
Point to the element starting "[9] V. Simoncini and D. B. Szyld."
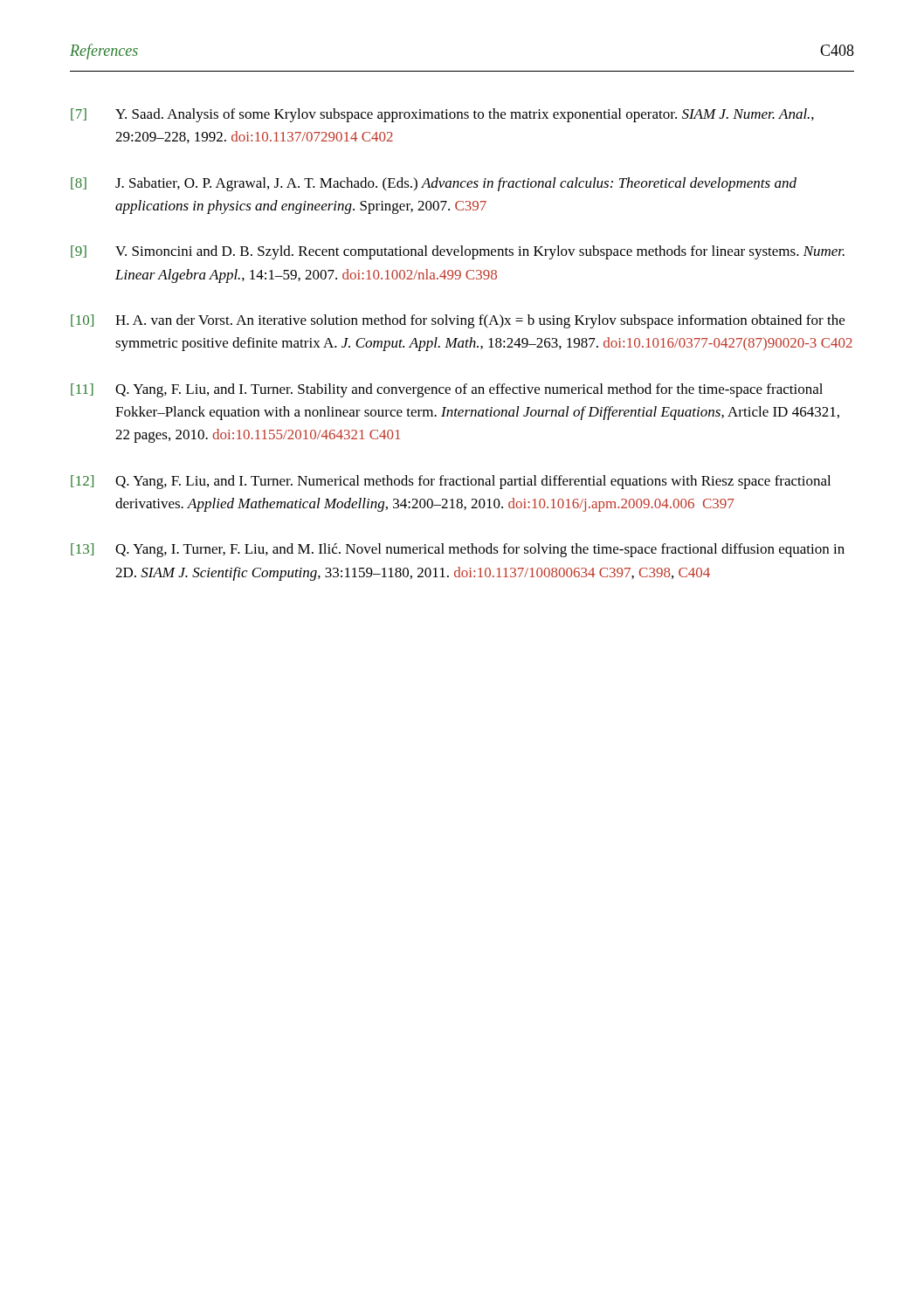[x=462, y=264]
